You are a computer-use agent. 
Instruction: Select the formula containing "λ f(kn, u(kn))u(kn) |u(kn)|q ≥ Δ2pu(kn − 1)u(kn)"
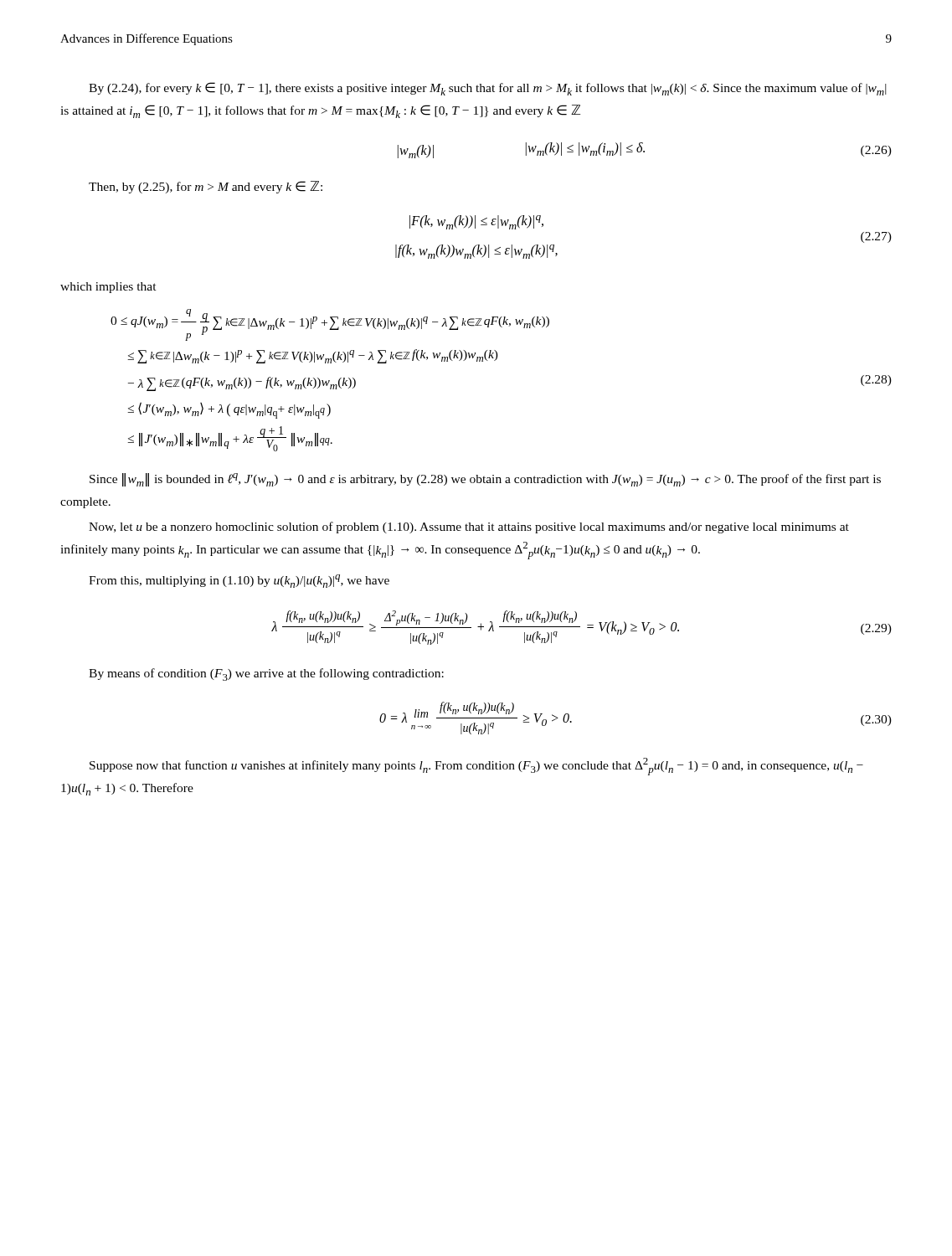pos(582,628)
